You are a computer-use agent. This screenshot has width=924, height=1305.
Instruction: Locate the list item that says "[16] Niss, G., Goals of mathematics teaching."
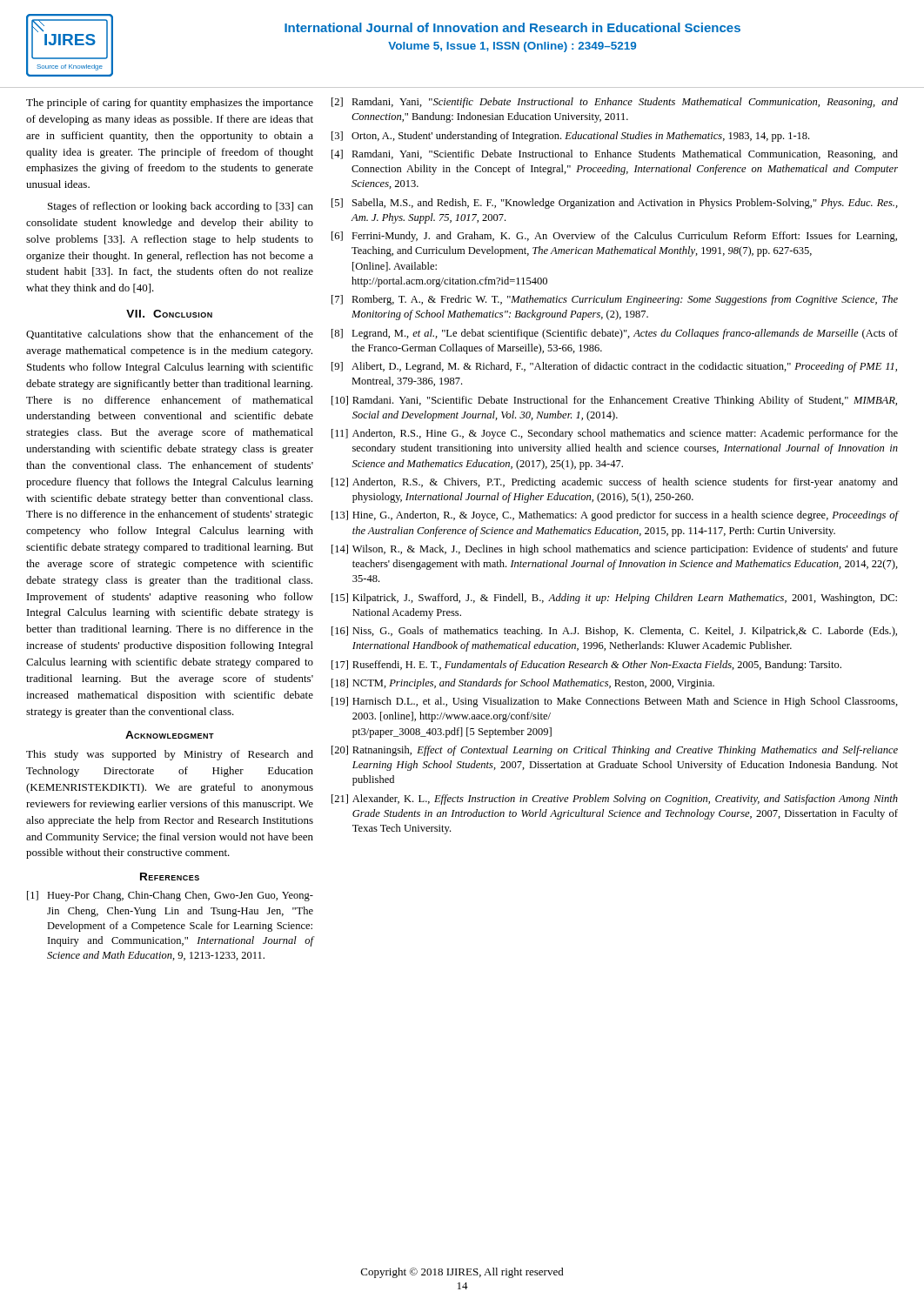[614, 639]
